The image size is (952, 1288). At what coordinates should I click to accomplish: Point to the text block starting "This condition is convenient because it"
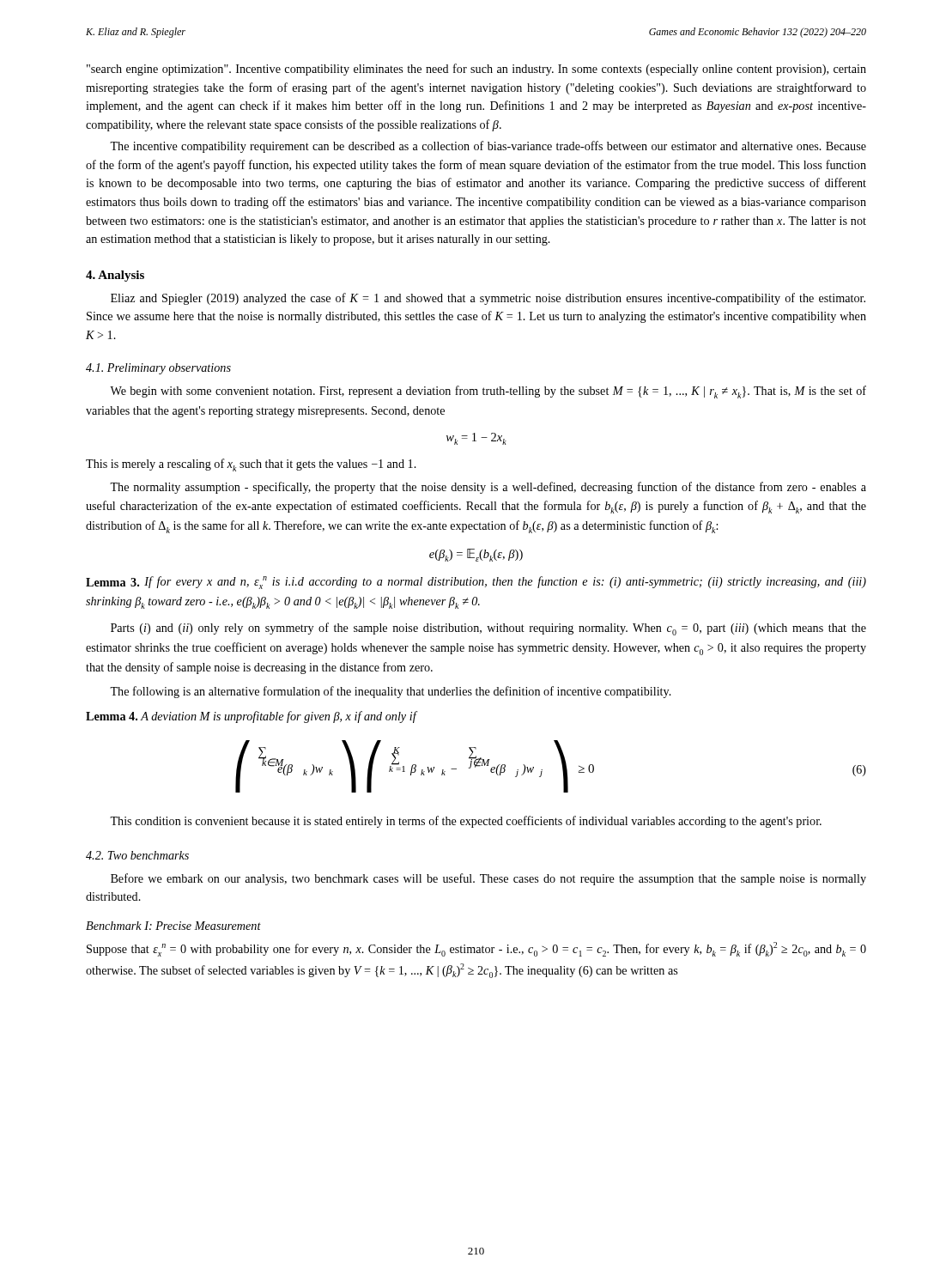tap(466, 821)
